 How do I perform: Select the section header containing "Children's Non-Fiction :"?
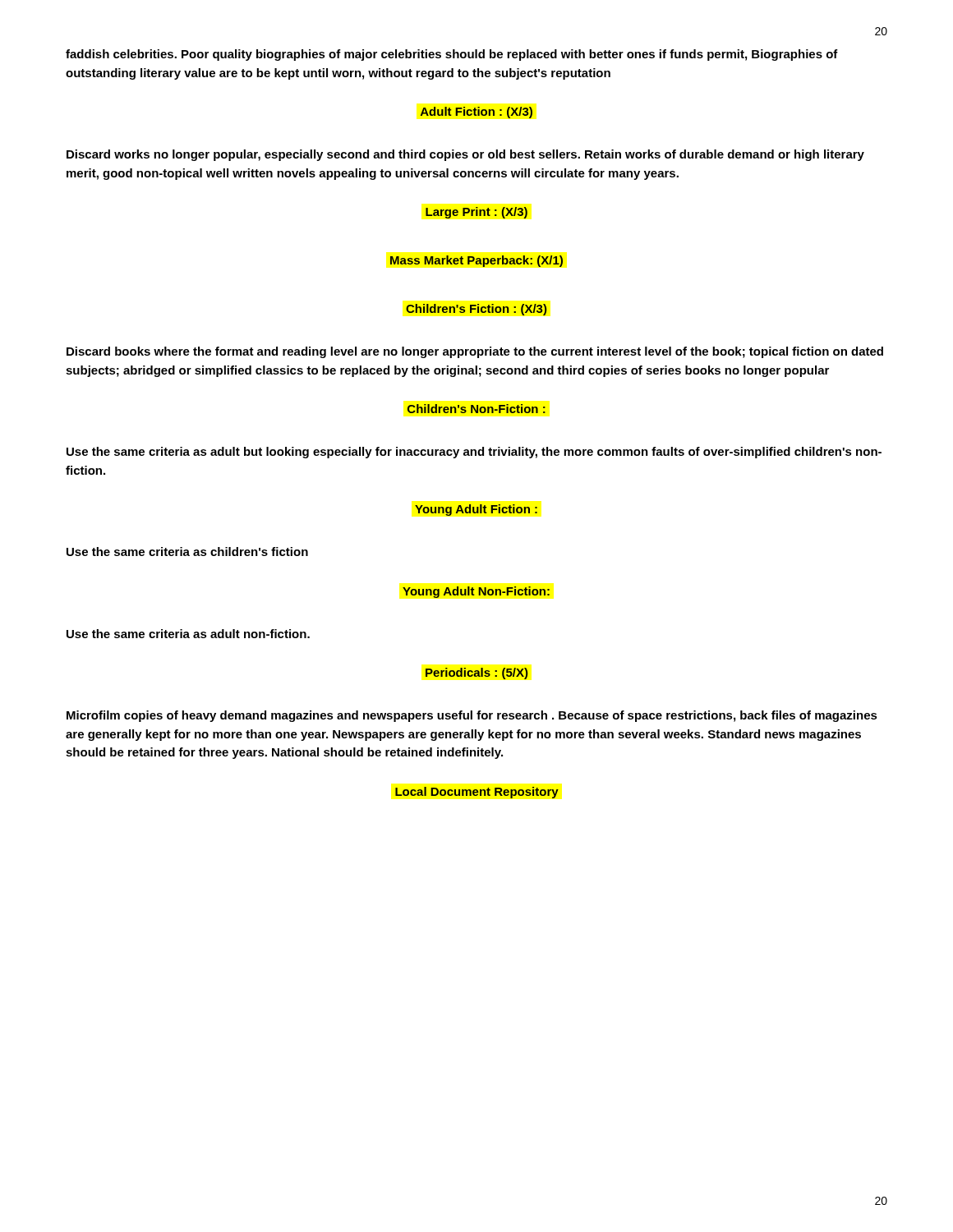click(x=476, y=409)
